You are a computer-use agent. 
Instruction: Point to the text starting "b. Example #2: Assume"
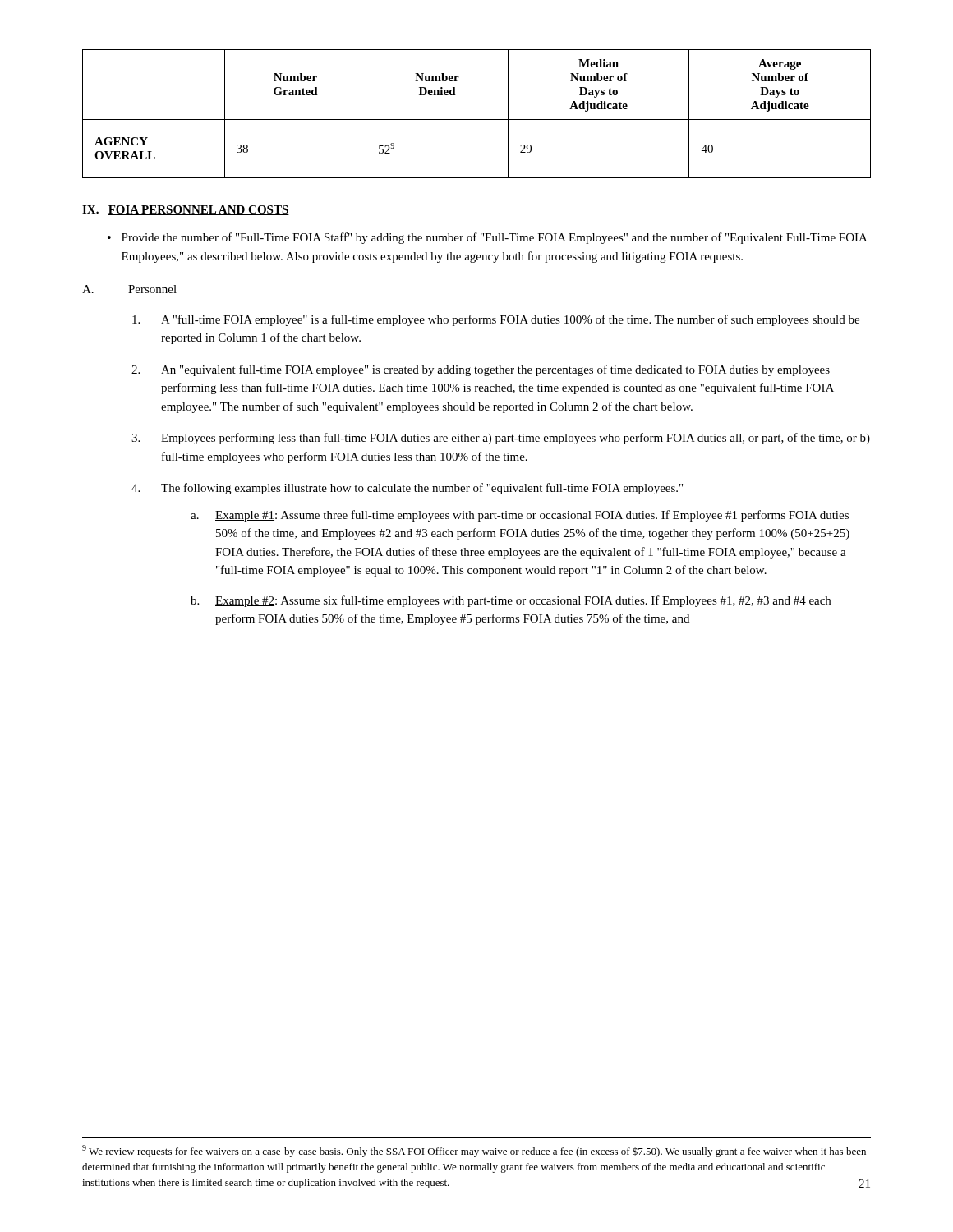[531, 609]
